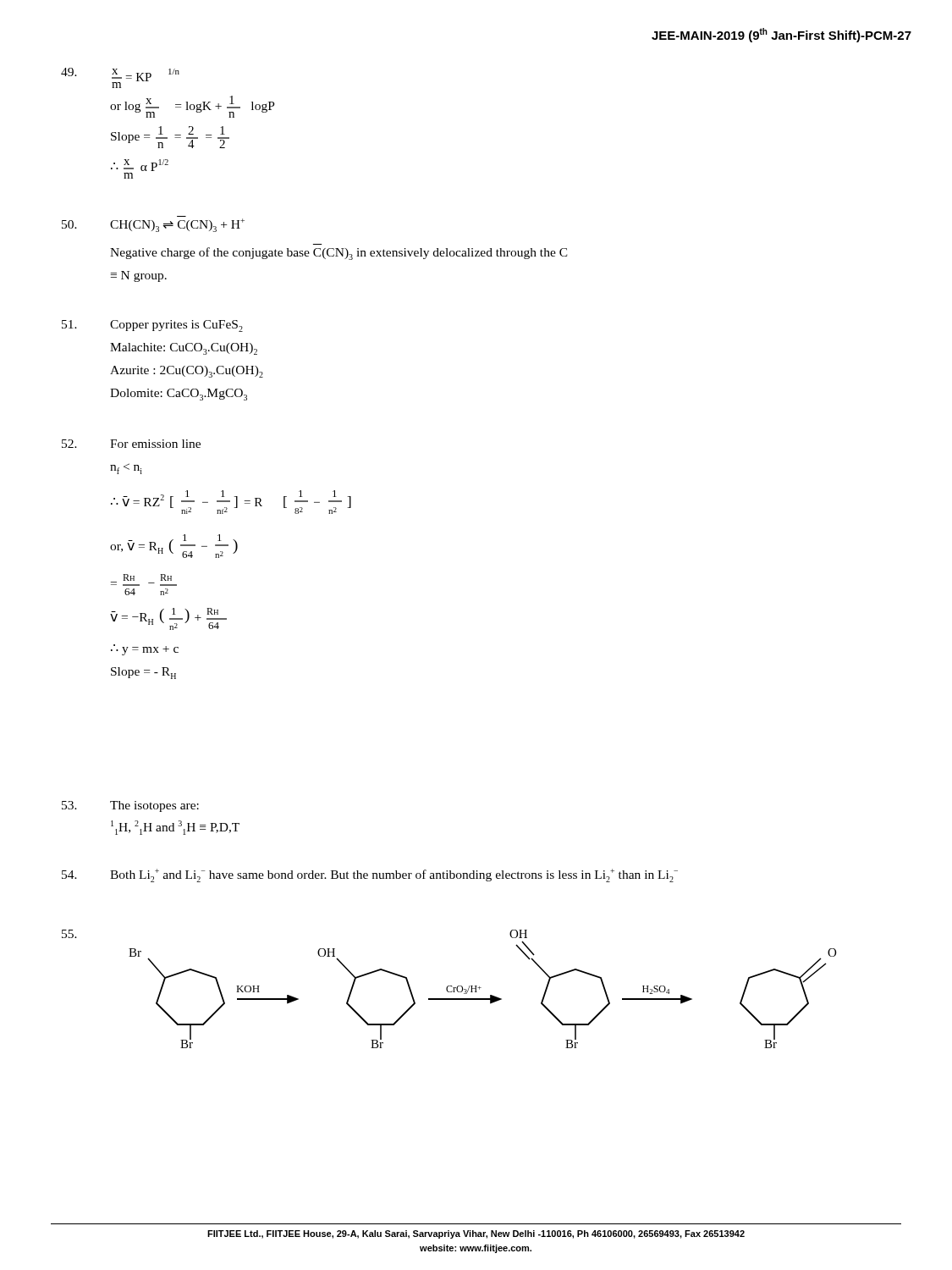The width and height of the screenshot is (952, 1270).
Task: Select the passage starting "Copper pyrites is CuFeS2 Malachite: CuCO3.Cu(OH)2 Azurite"
Action: pos(152,326)
